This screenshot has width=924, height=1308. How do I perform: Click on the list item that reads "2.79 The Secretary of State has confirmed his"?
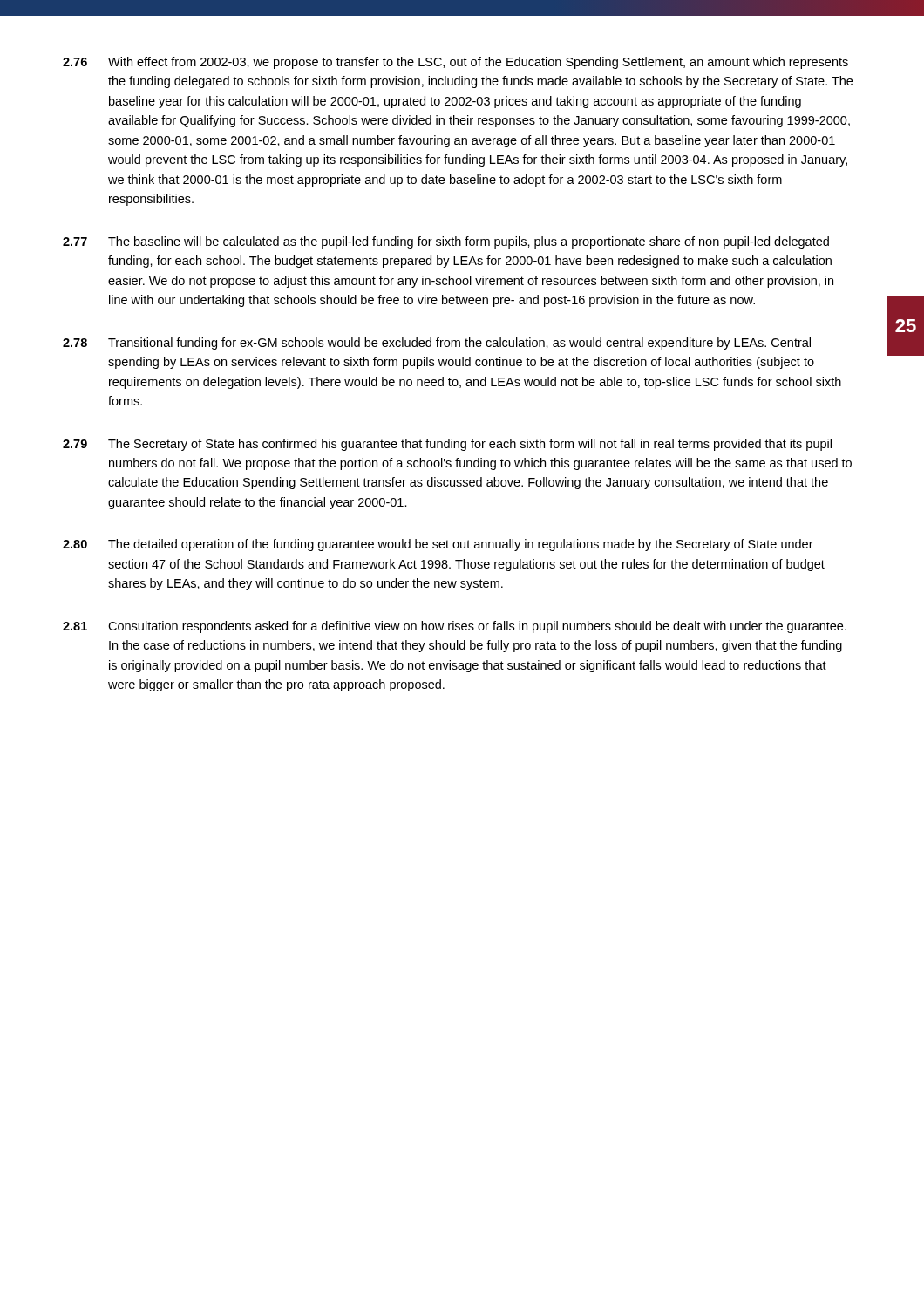[458, 473]
